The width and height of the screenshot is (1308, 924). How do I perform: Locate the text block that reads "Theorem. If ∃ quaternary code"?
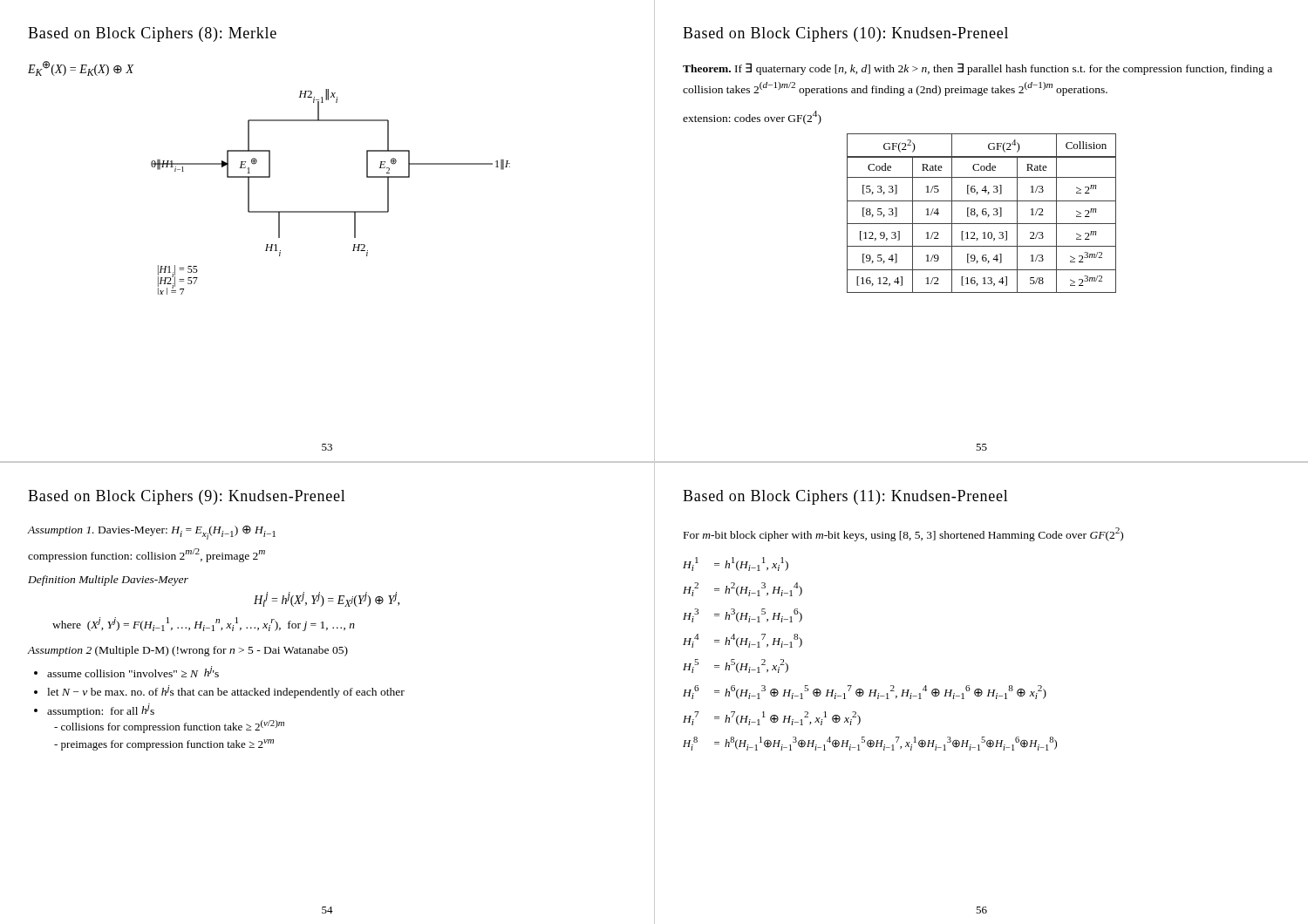point(978,78)
